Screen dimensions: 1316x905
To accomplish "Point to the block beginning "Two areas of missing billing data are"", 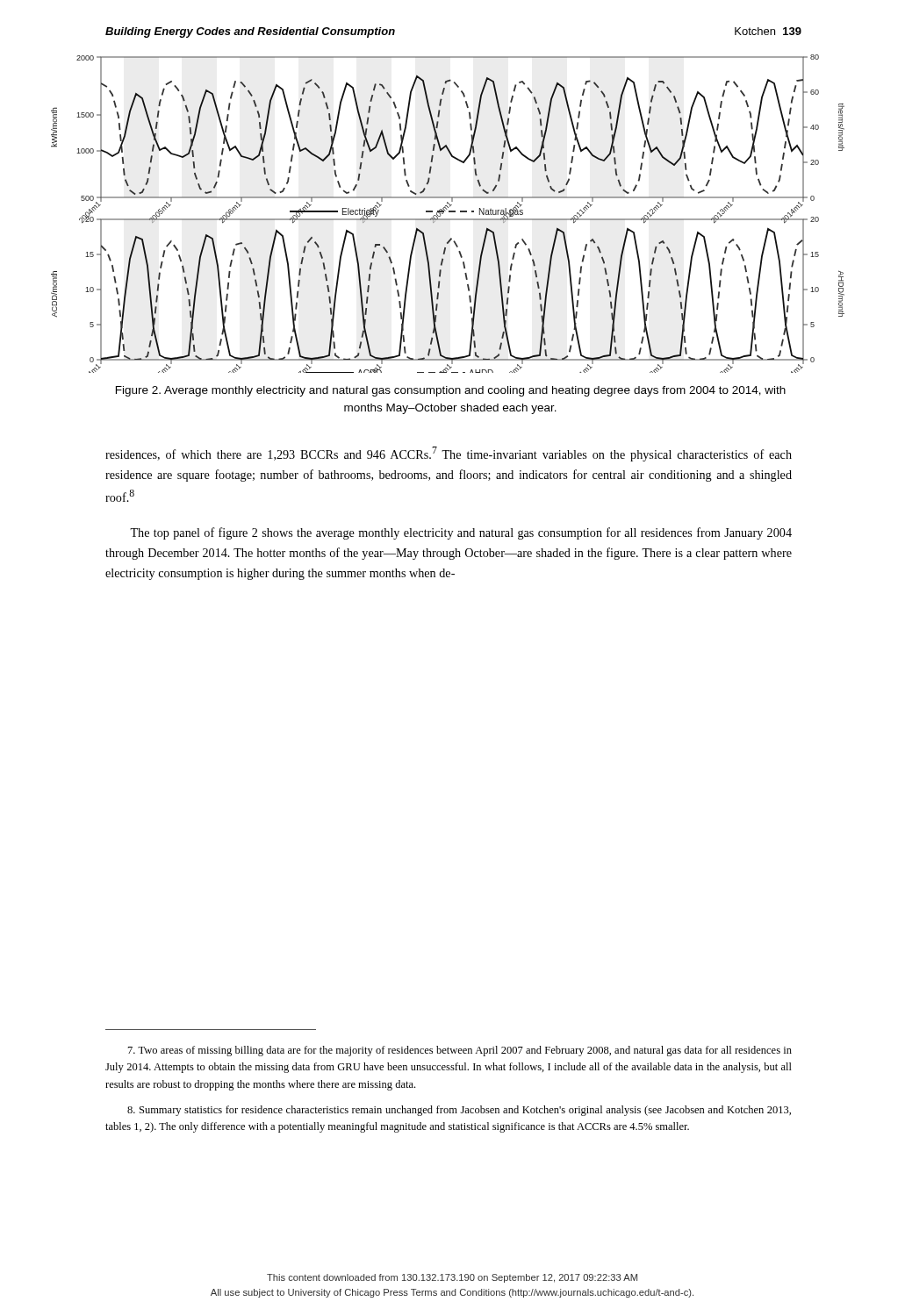I will pyautogui.click(x=460, y=1051).
